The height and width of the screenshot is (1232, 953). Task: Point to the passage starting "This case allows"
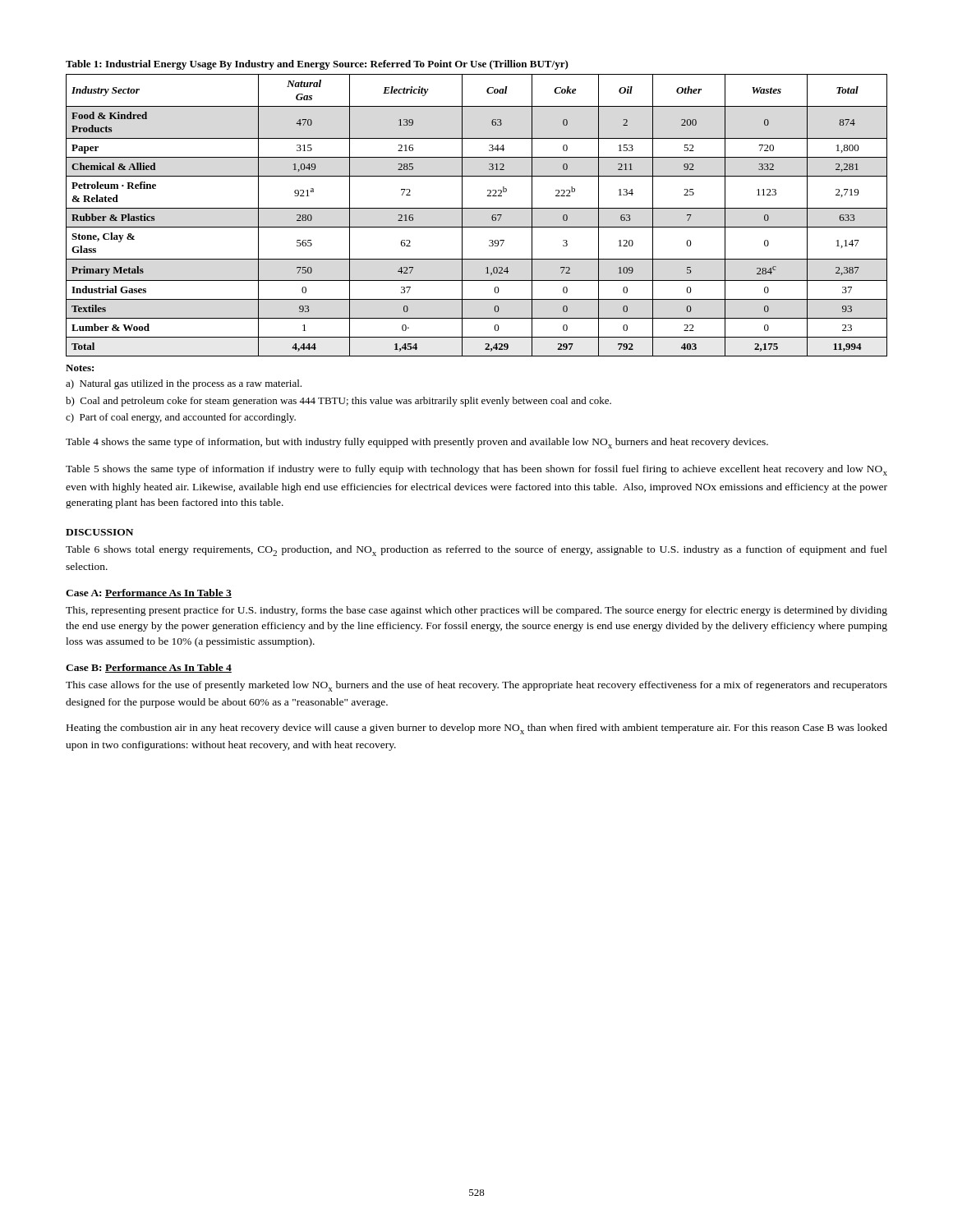[476, 693]
